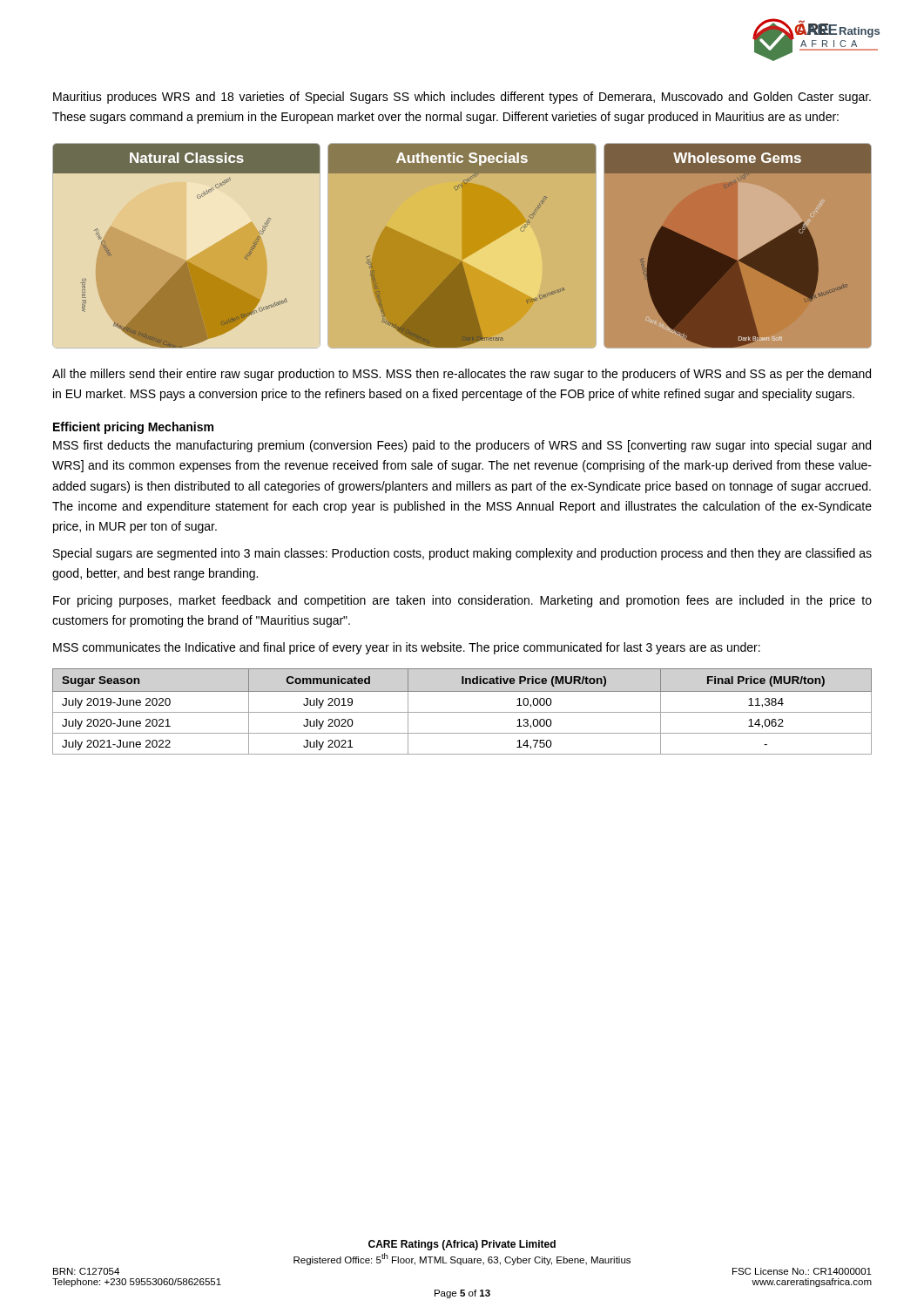Find the text block containing "Special sugars are"
This screenshot has width=924, height=1307.
pos(462,563)
